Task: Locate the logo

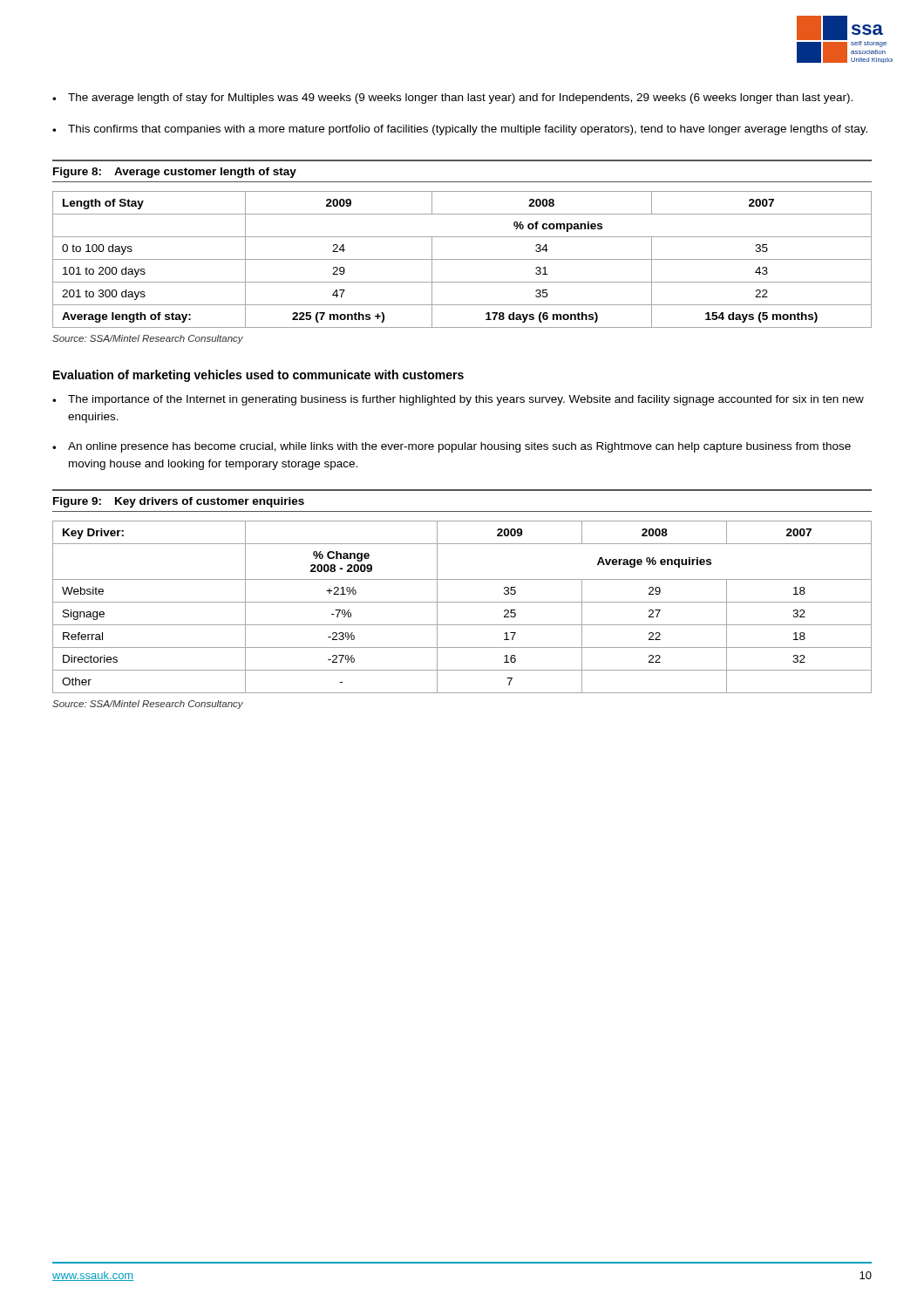Action: click(x=845, y=41)
